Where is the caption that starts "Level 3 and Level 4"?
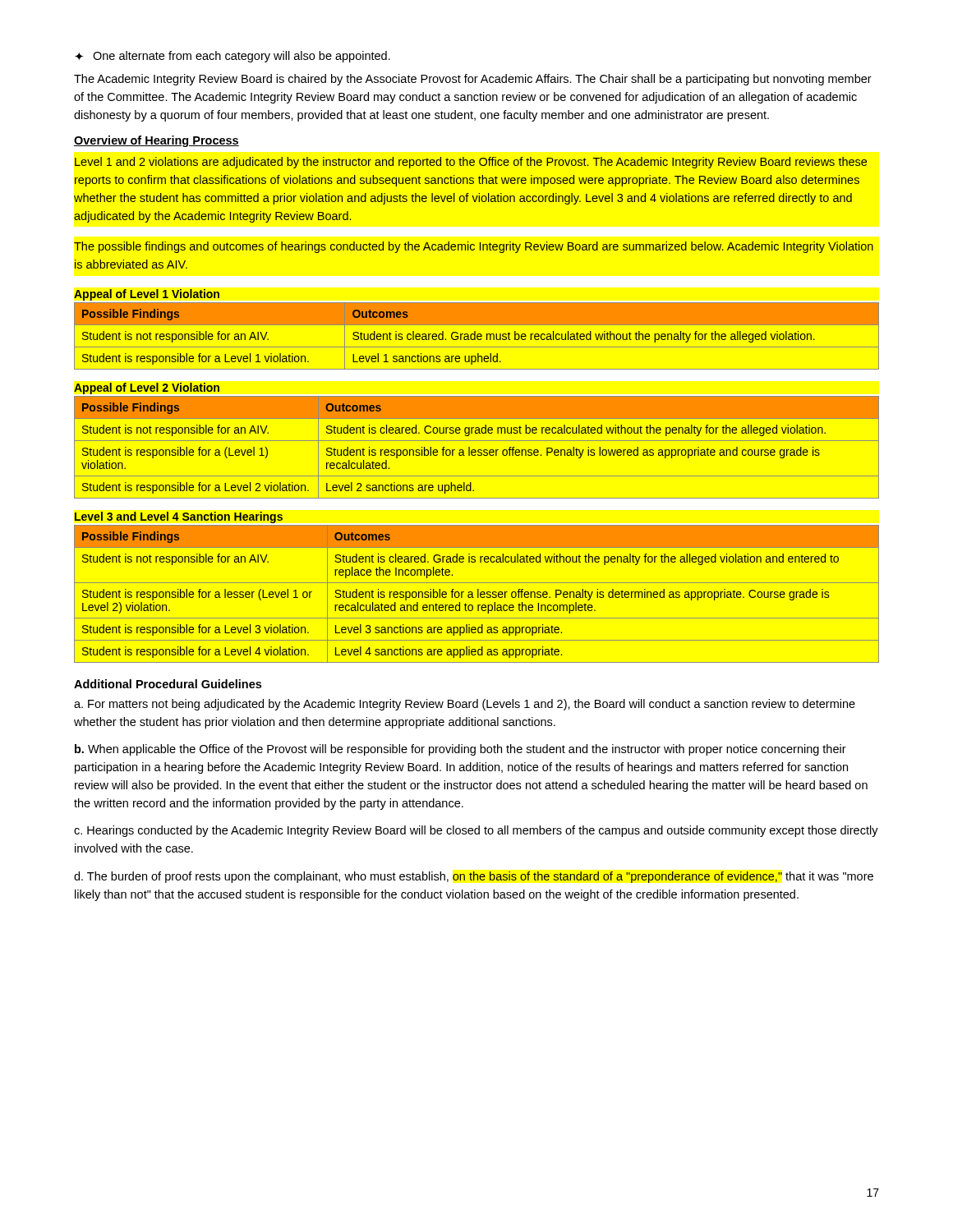This screenshot has height=1232, width=953. pyautogui.click(x=178, y=516)
